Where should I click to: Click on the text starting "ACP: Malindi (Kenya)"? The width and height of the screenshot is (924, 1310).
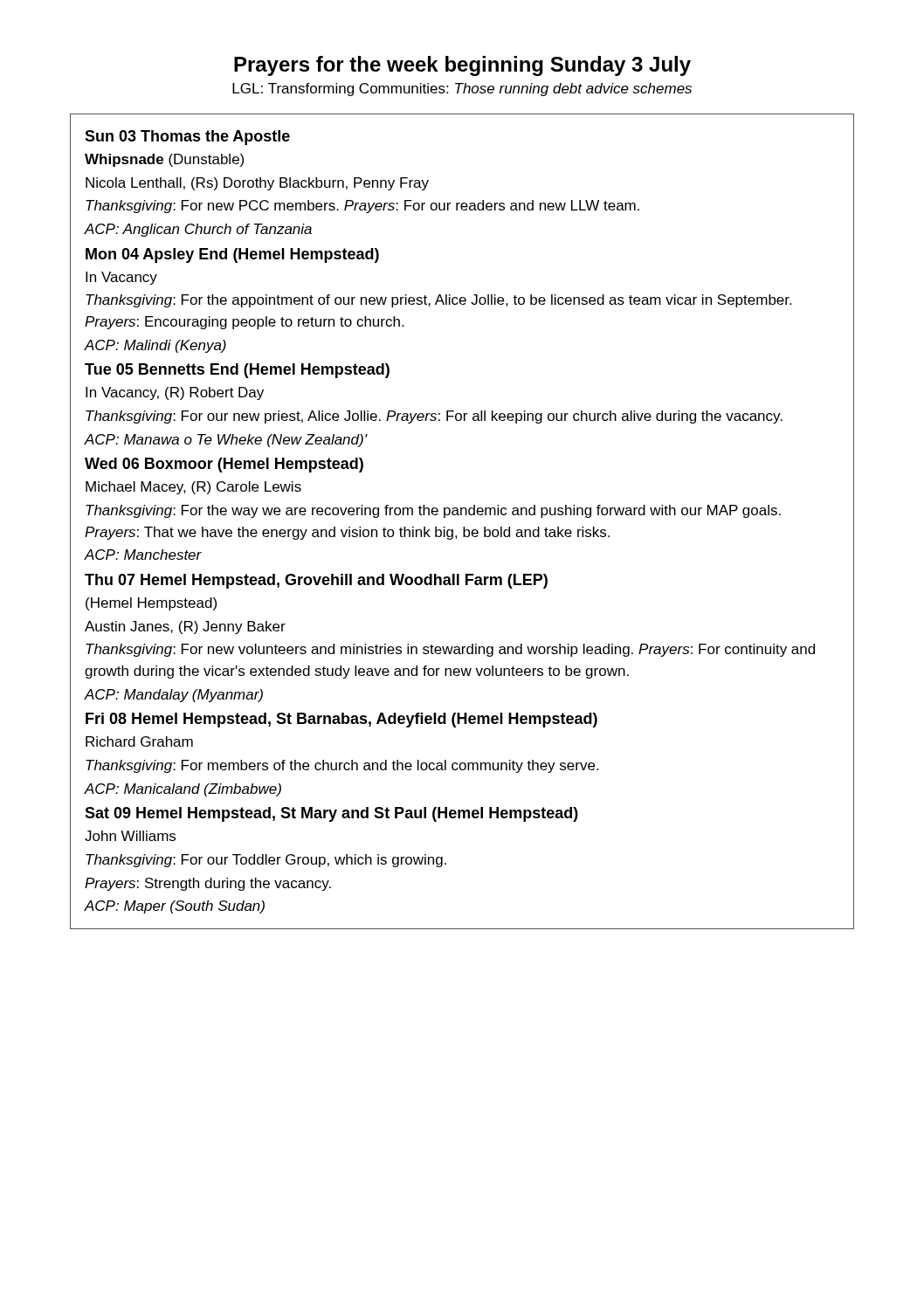tap(155, 346)
